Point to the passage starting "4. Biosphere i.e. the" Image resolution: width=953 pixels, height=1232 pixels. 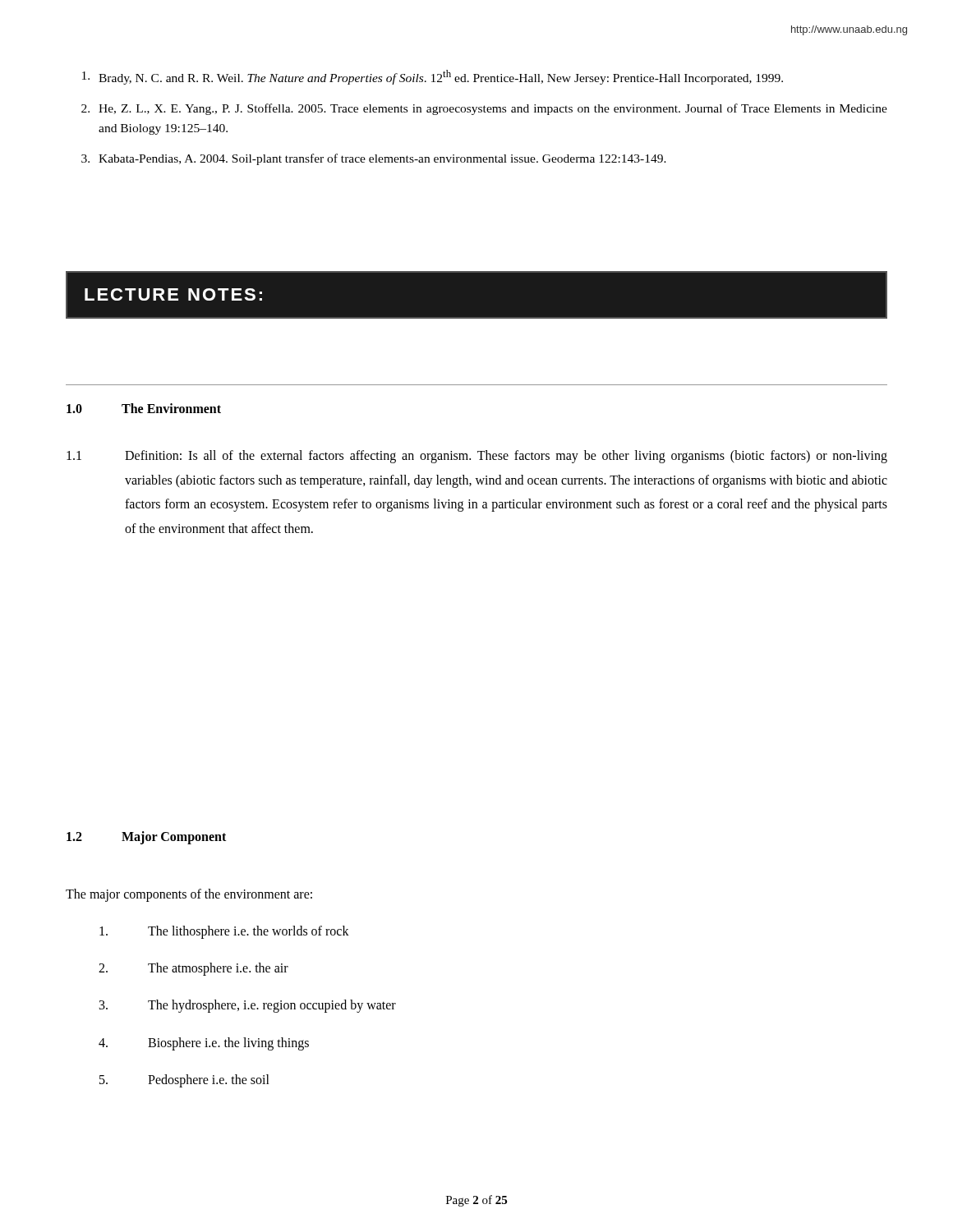[204, 1044]
